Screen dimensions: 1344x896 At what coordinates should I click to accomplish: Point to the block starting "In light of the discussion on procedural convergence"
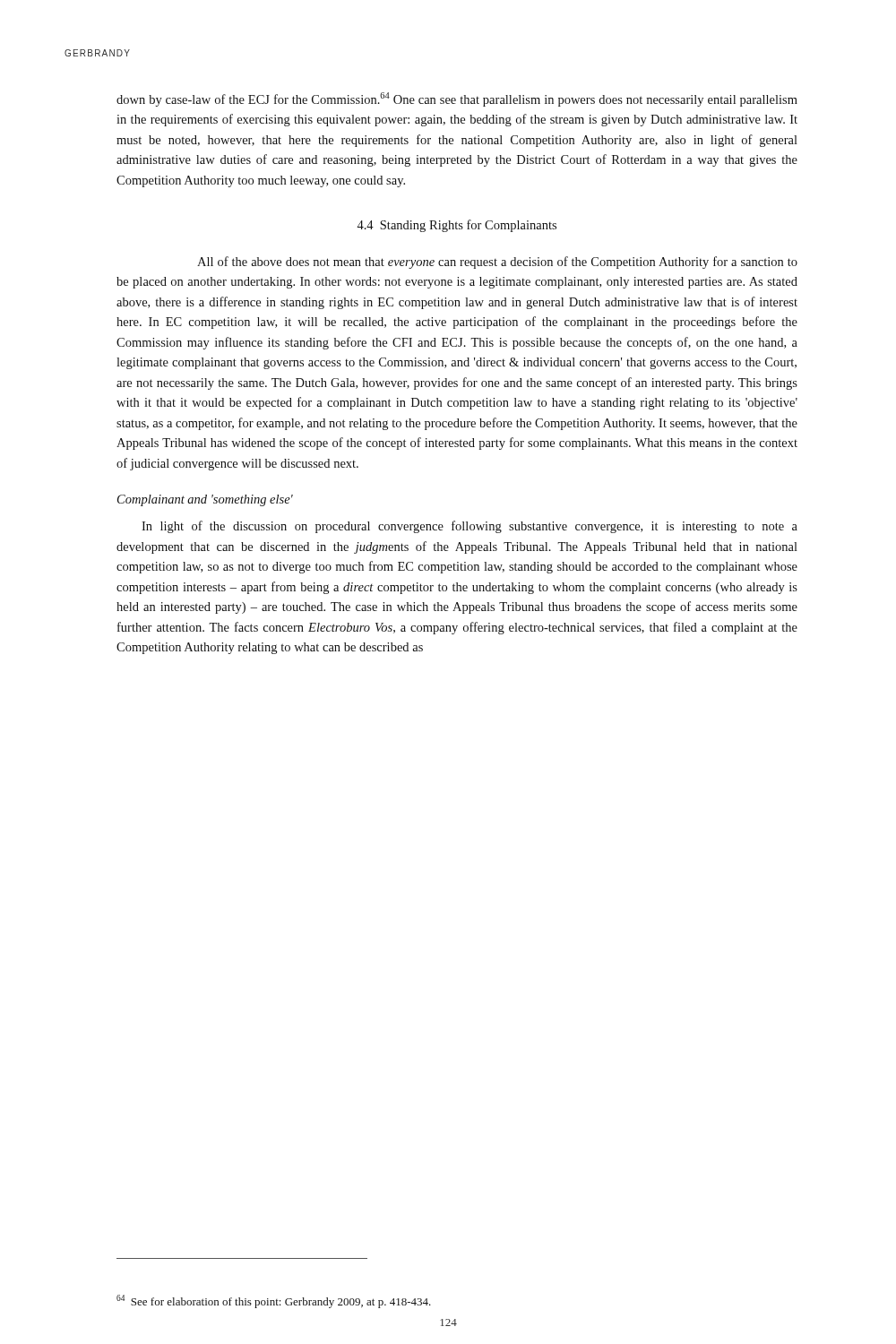(x=457, y=587)
